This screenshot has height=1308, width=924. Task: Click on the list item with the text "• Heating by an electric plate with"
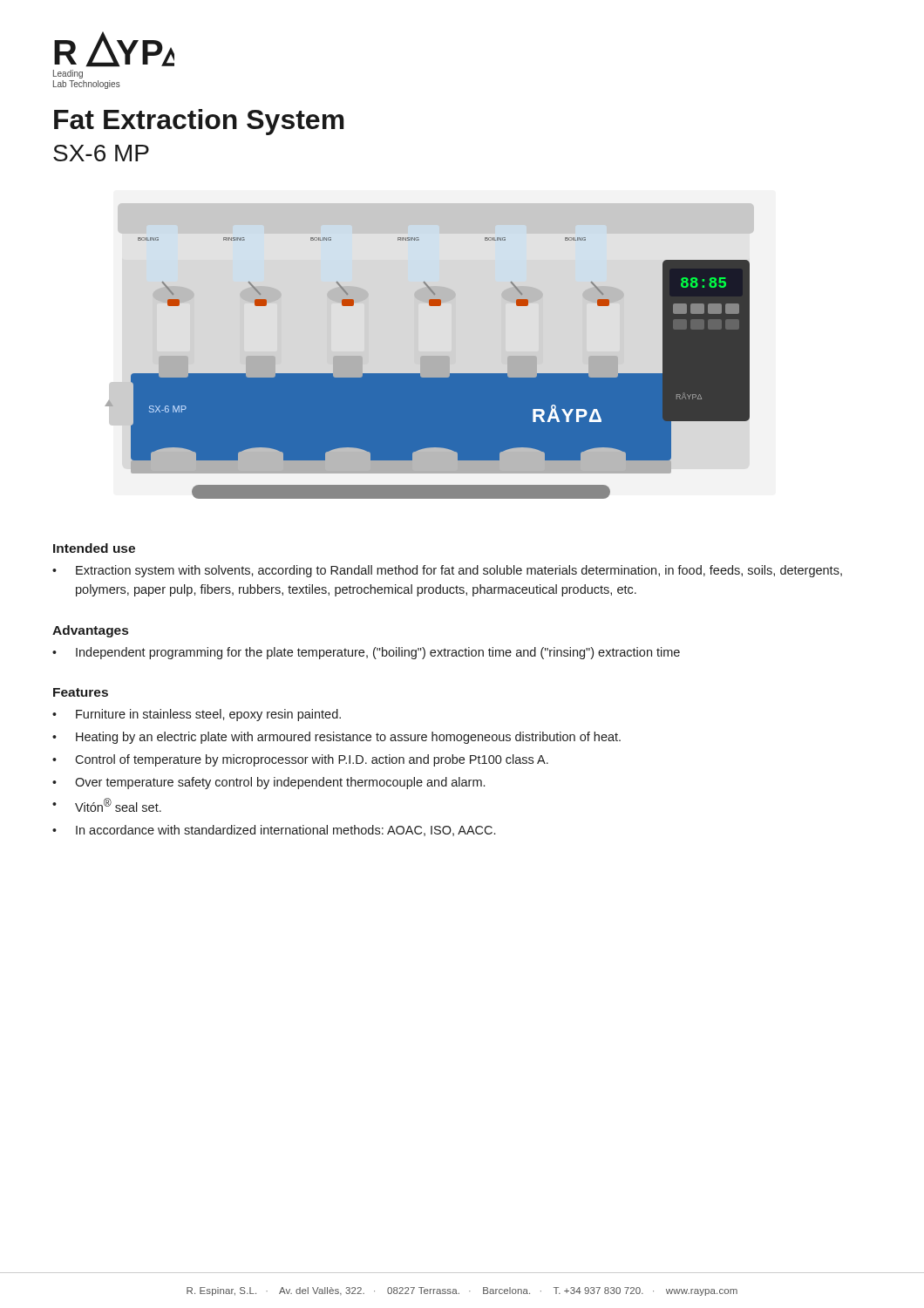[x=453, y=738]
